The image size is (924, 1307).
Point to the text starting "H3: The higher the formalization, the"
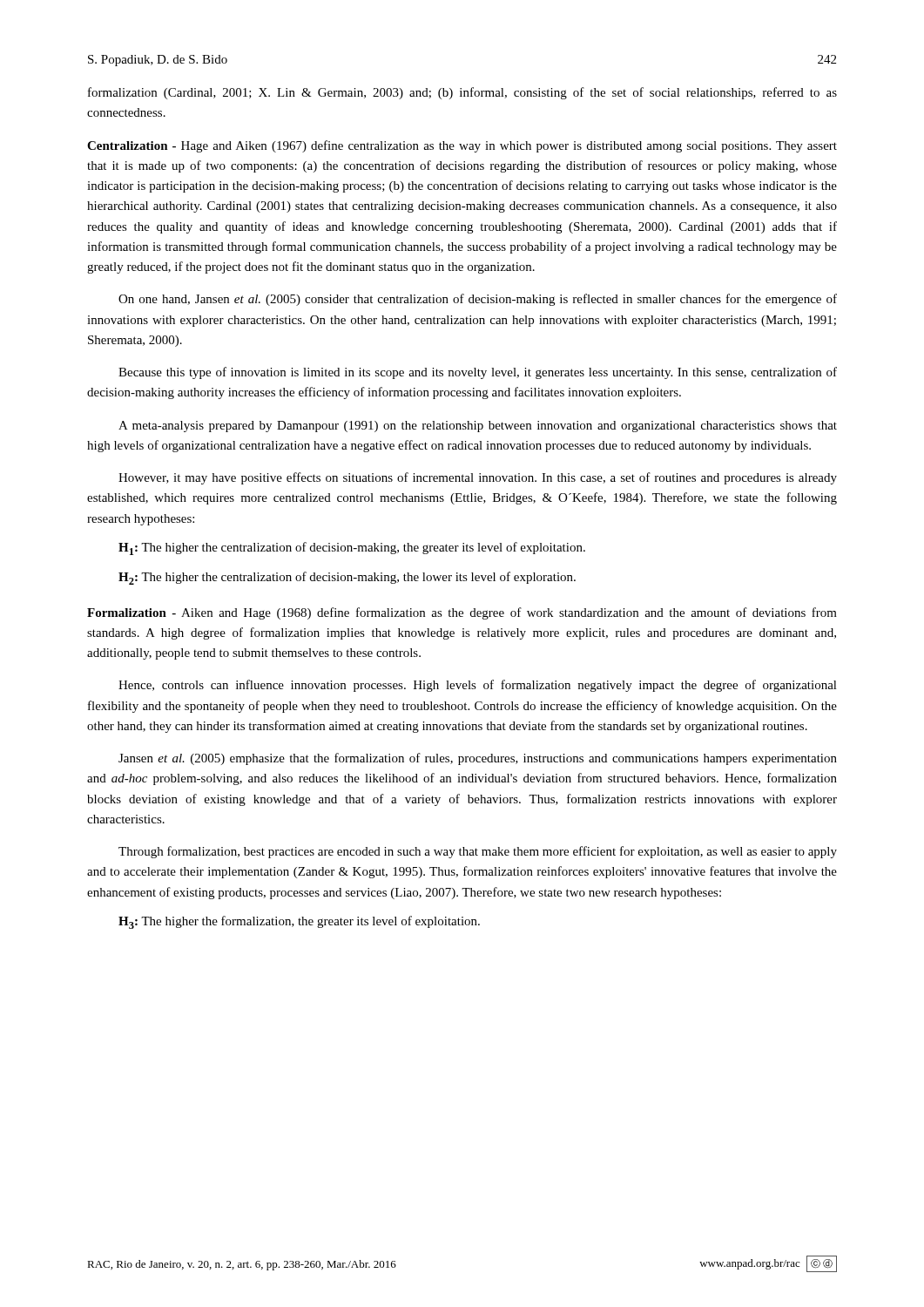(478, 923)
